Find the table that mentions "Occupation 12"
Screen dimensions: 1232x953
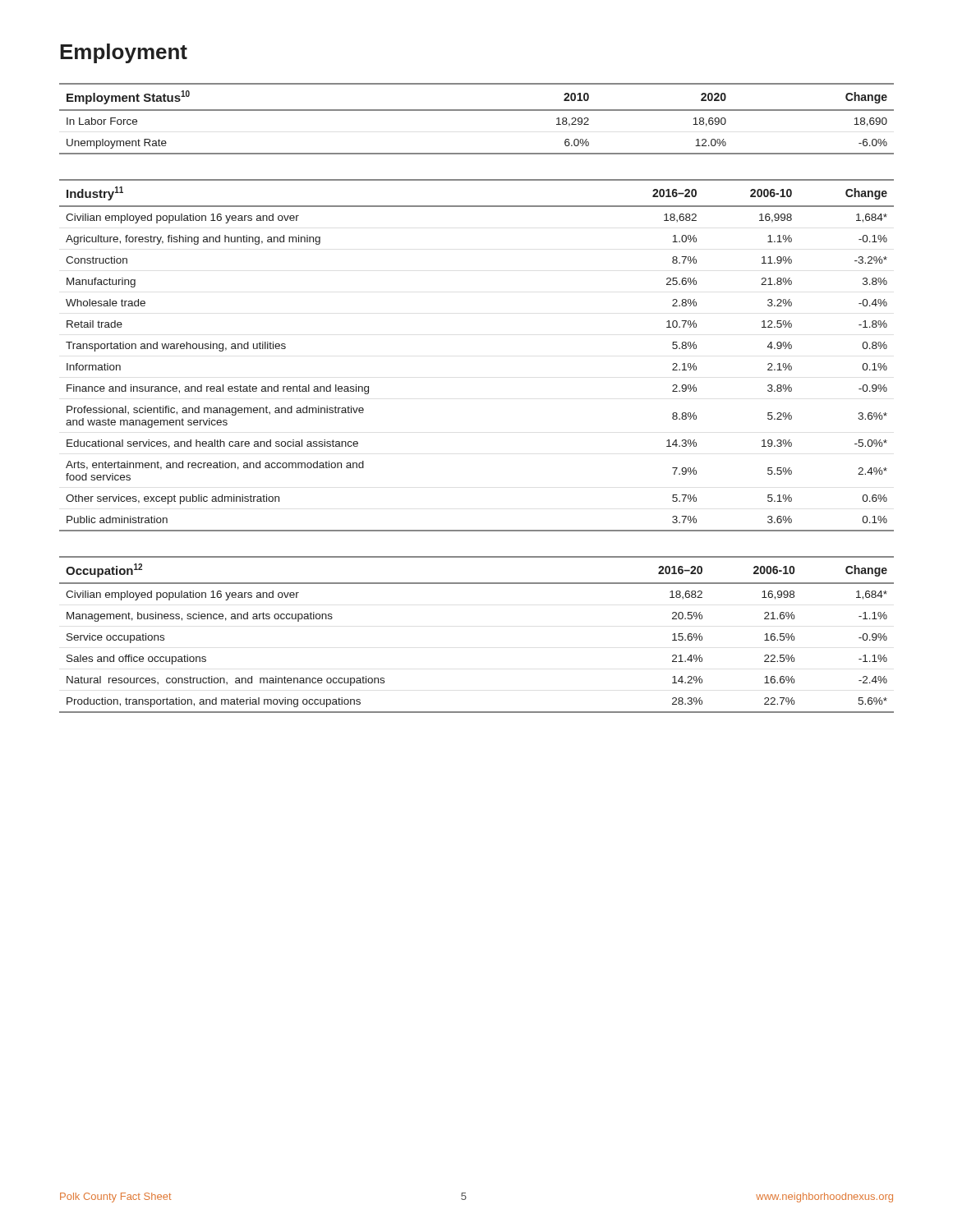(476, 634)
